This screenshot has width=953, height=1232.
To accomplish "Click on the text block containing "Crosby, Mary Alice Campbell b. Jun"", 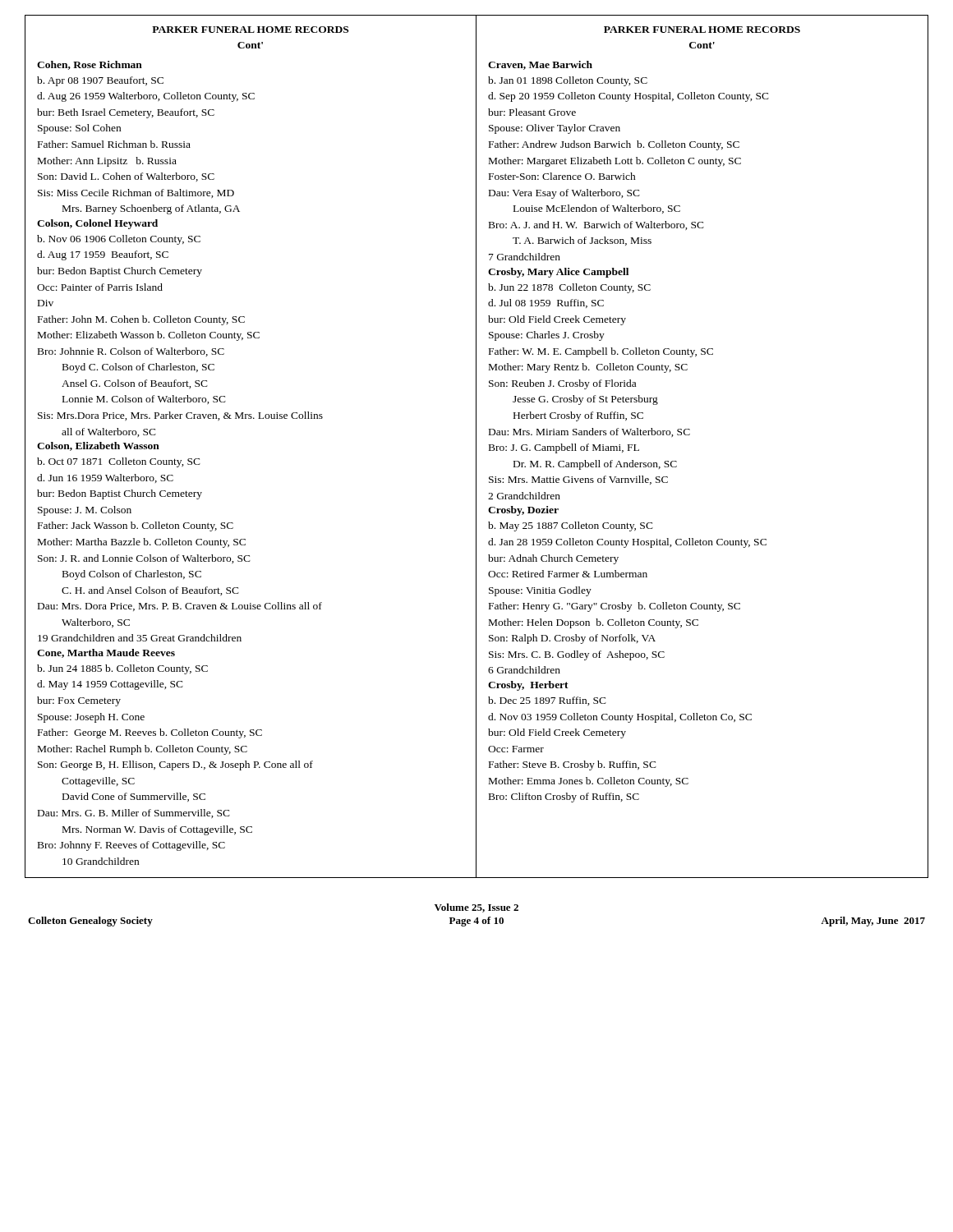I will [x=558, y=273].
